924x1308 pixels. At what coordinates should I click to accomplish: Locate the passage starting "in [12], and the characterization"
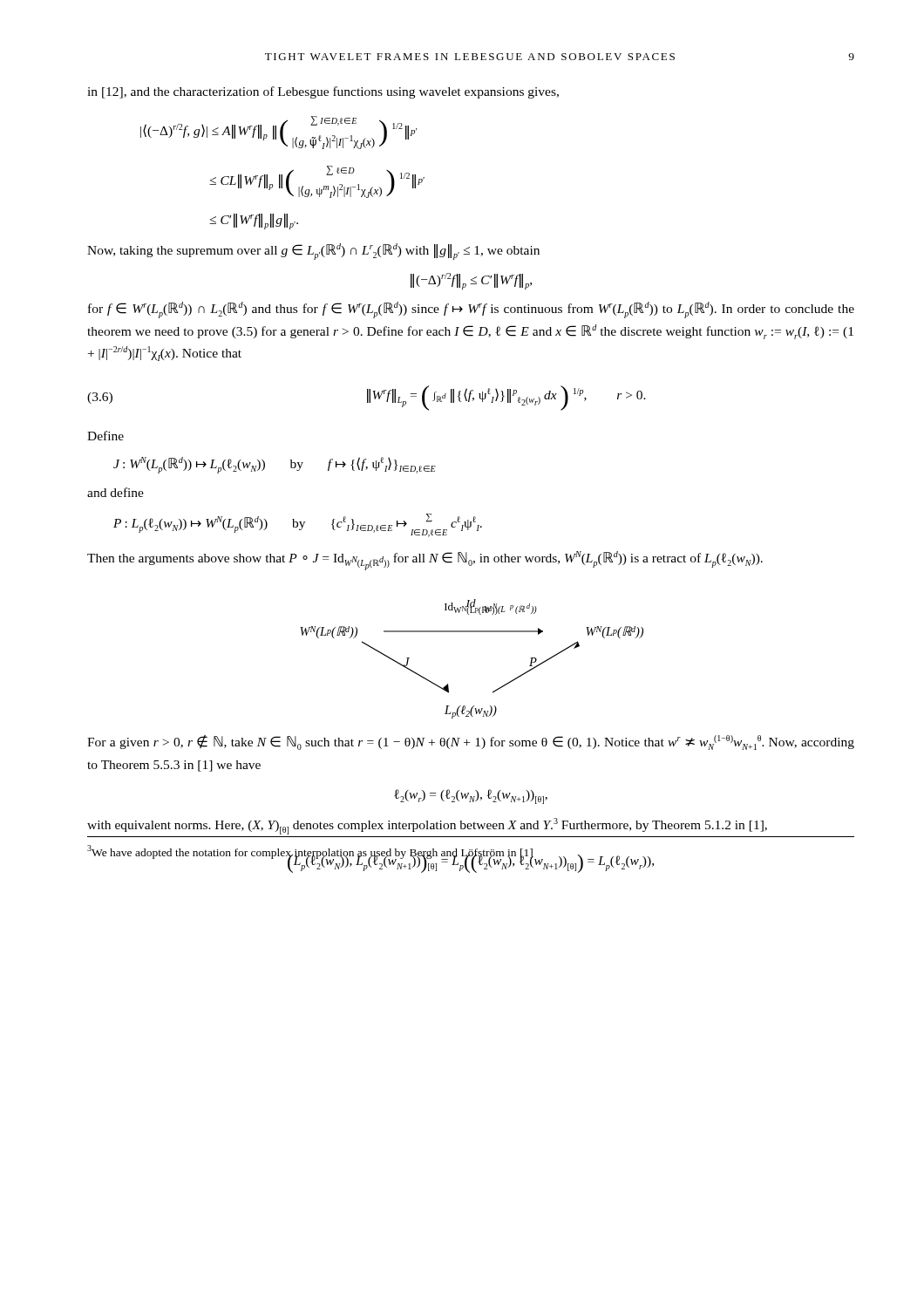point(323,91)
